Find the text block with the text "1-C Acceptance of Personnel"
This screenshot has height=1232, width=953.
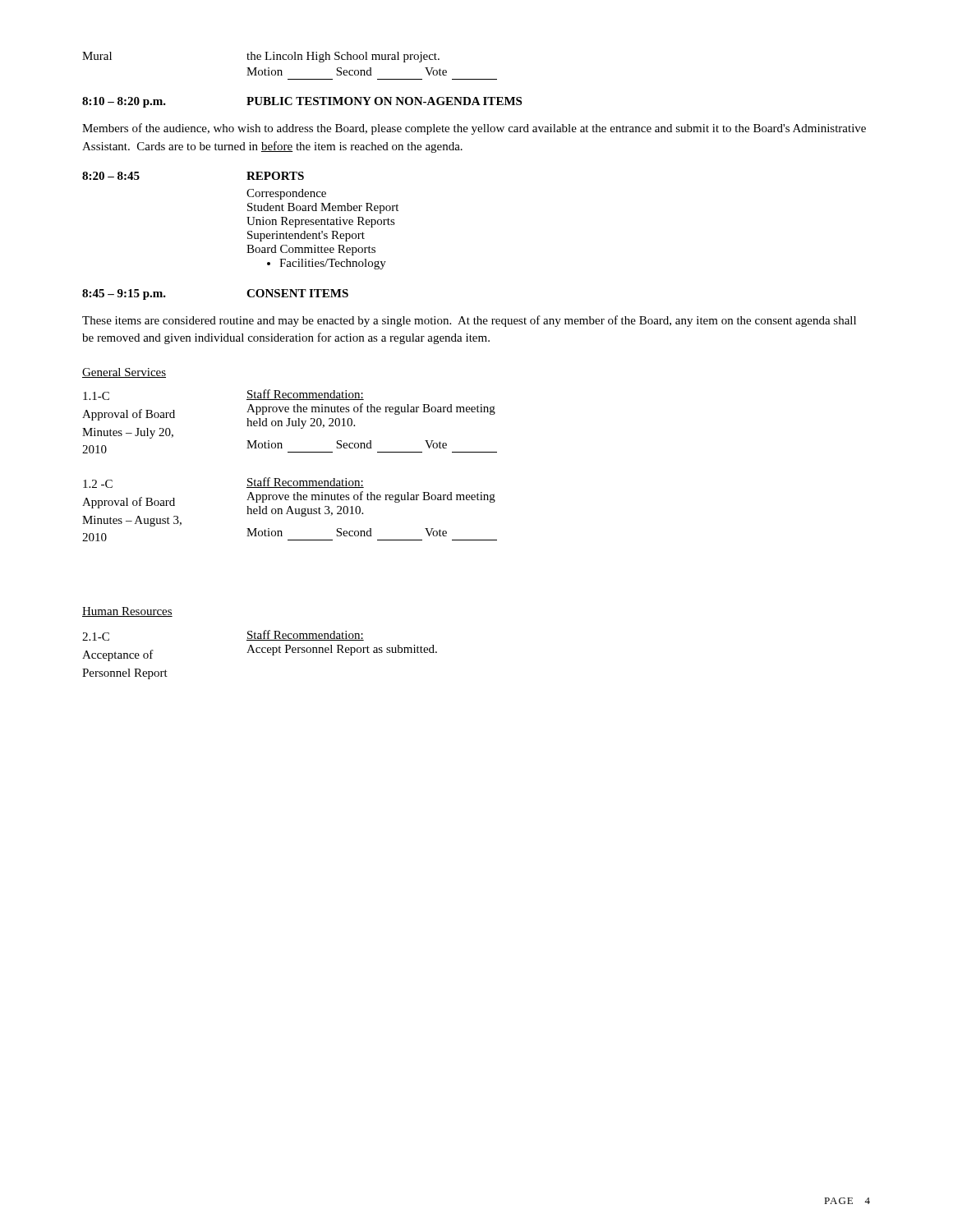coord(260,655)
